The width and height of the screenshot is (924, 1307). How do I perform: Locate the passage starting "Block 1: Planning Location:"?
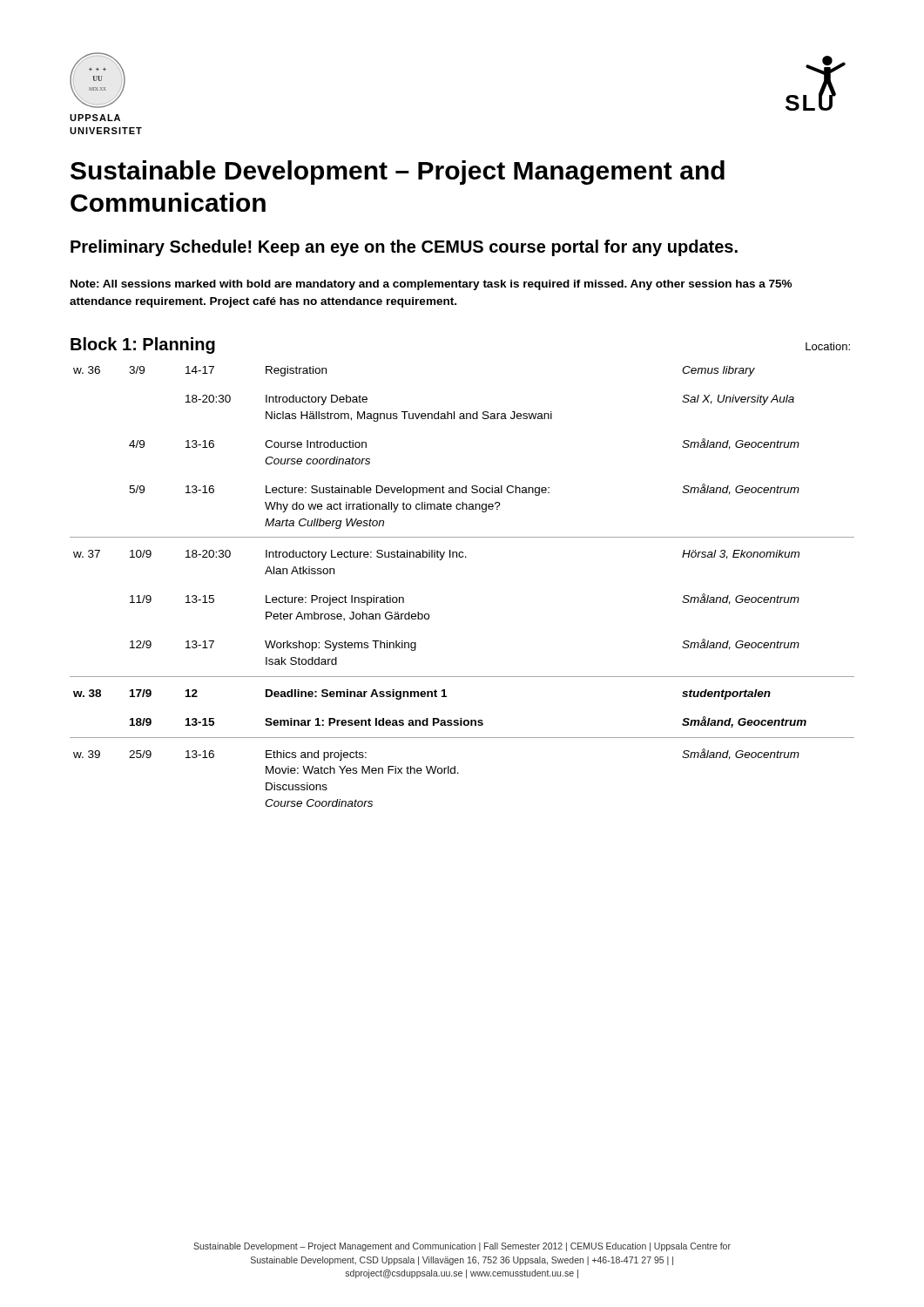point(148,345)
